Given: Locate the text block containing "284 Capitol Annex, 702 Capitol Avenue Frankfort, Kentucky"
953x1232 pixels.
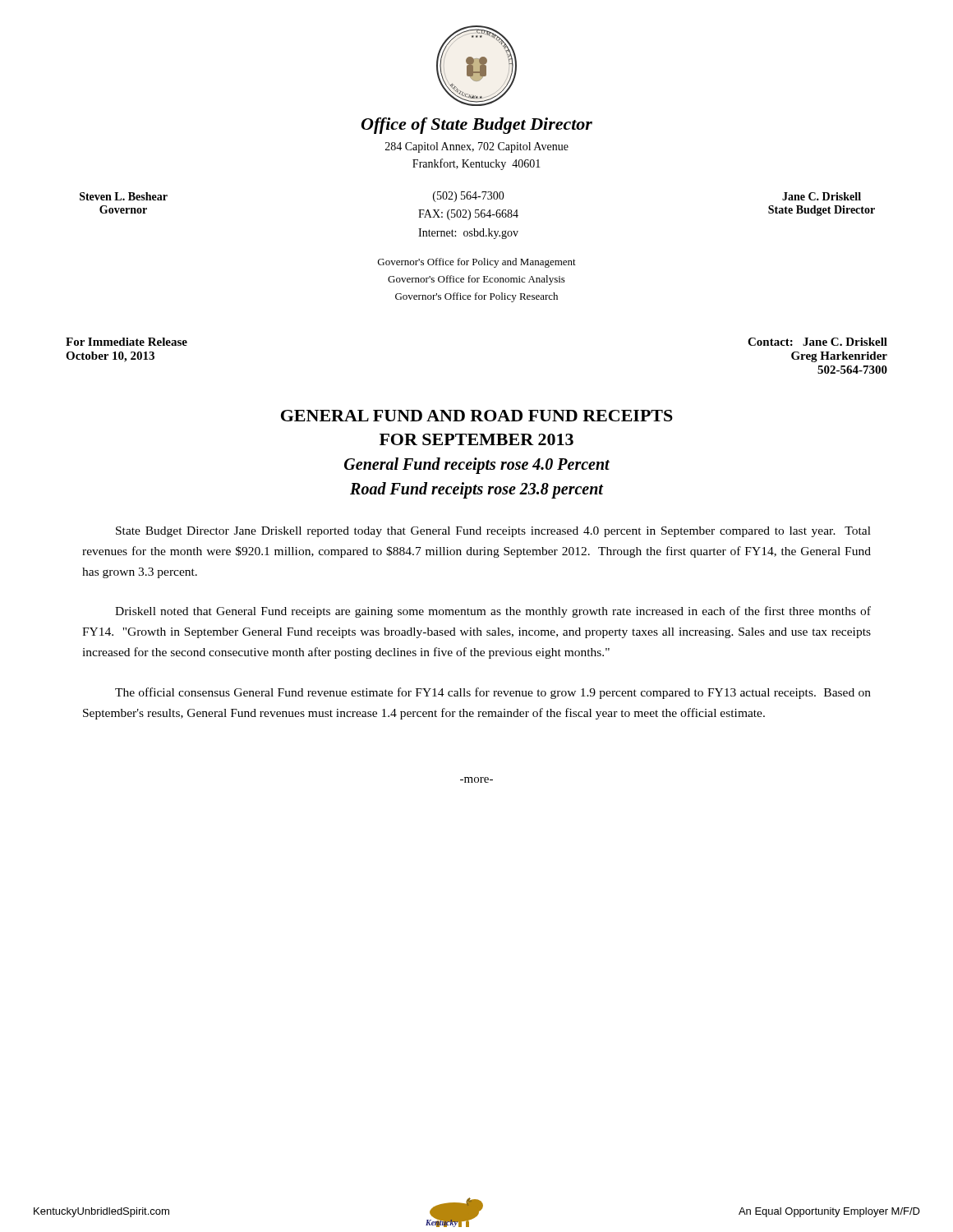Looking at the screenshot, I should click(476, 155).
